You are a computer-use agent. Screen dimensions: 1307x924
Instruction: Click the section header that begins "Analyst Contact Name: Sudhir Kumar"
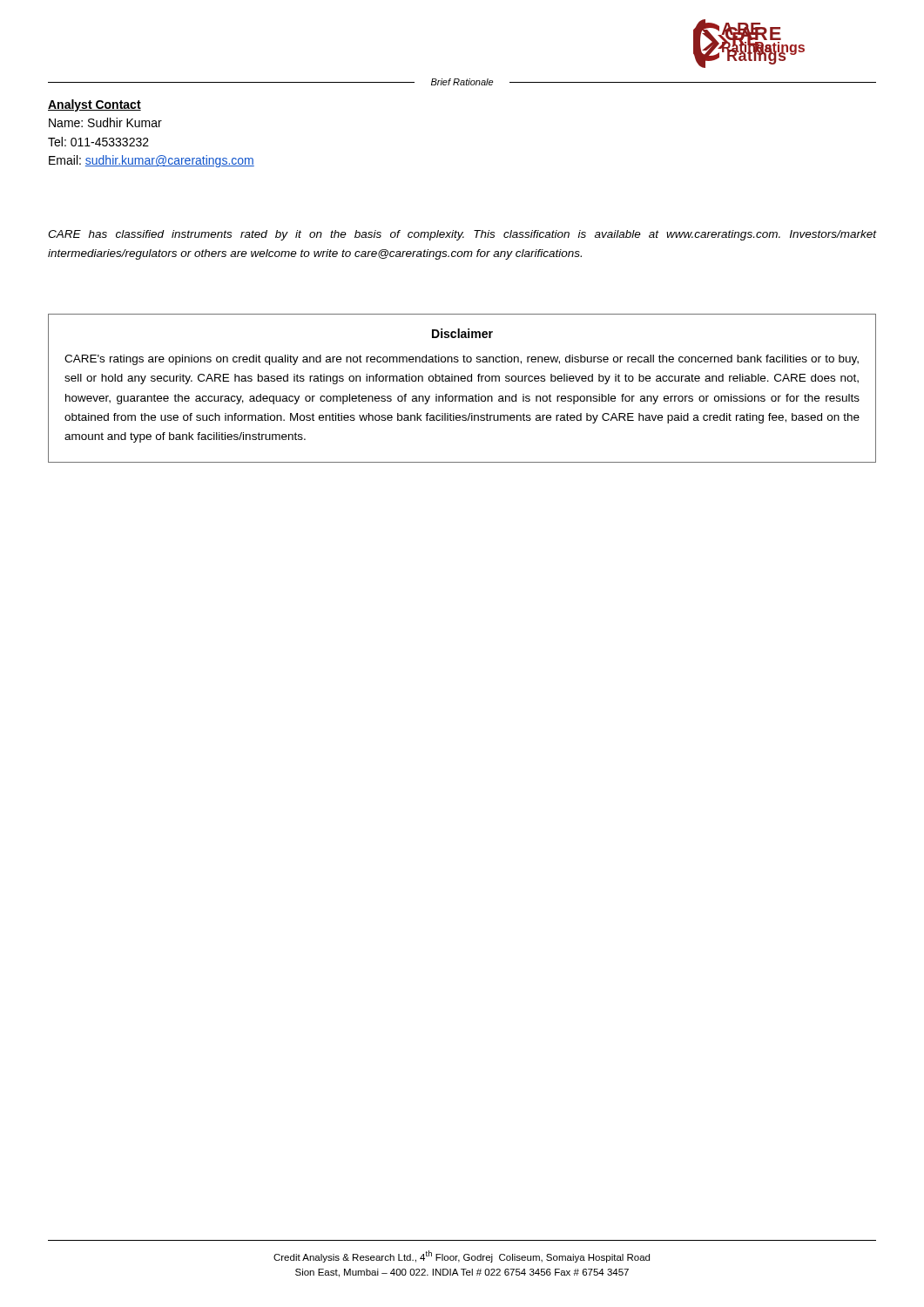[151, 134]
